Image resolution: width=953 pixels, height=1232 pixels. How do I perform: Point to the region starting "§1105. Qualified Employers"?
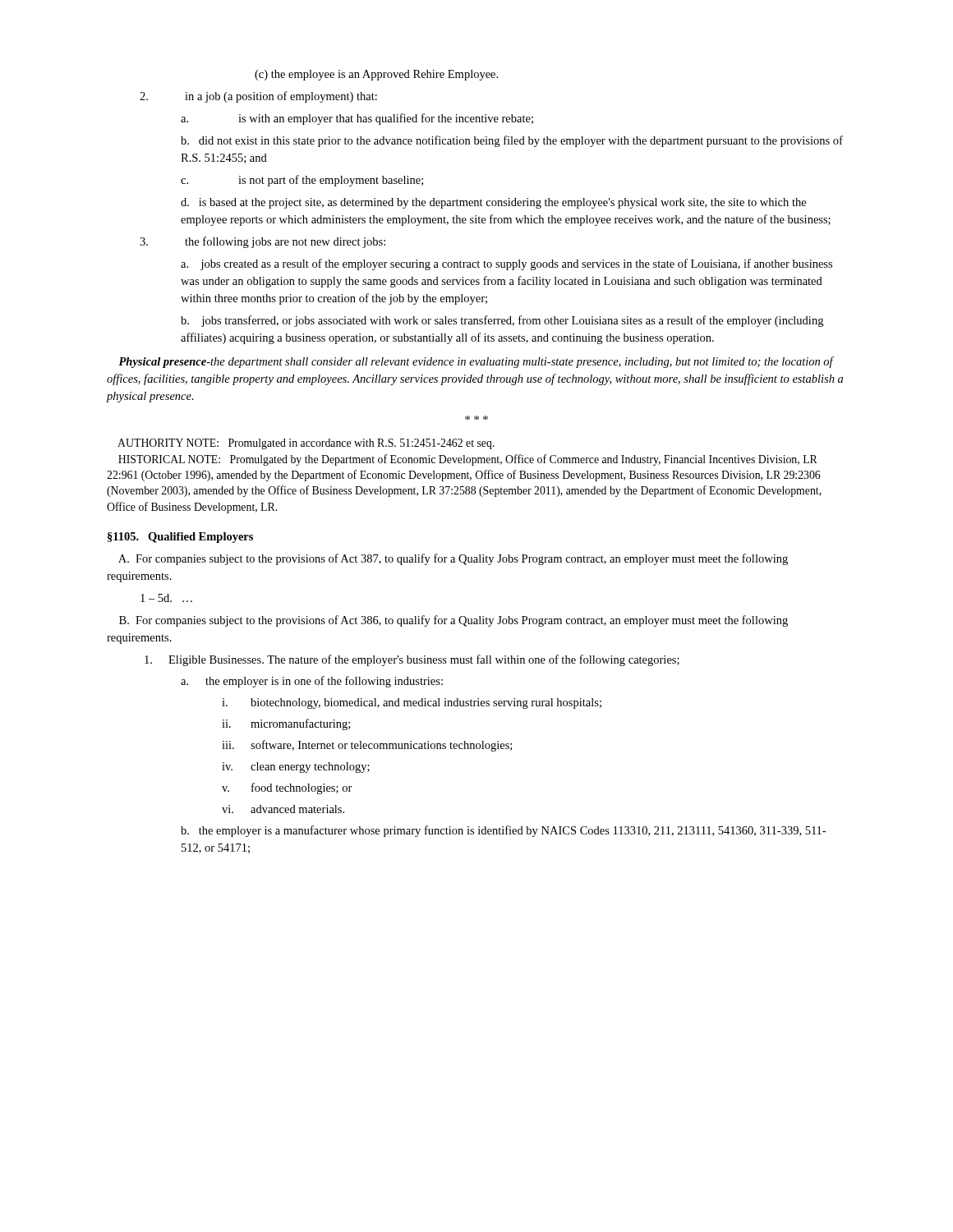click(x=180, y=536)
